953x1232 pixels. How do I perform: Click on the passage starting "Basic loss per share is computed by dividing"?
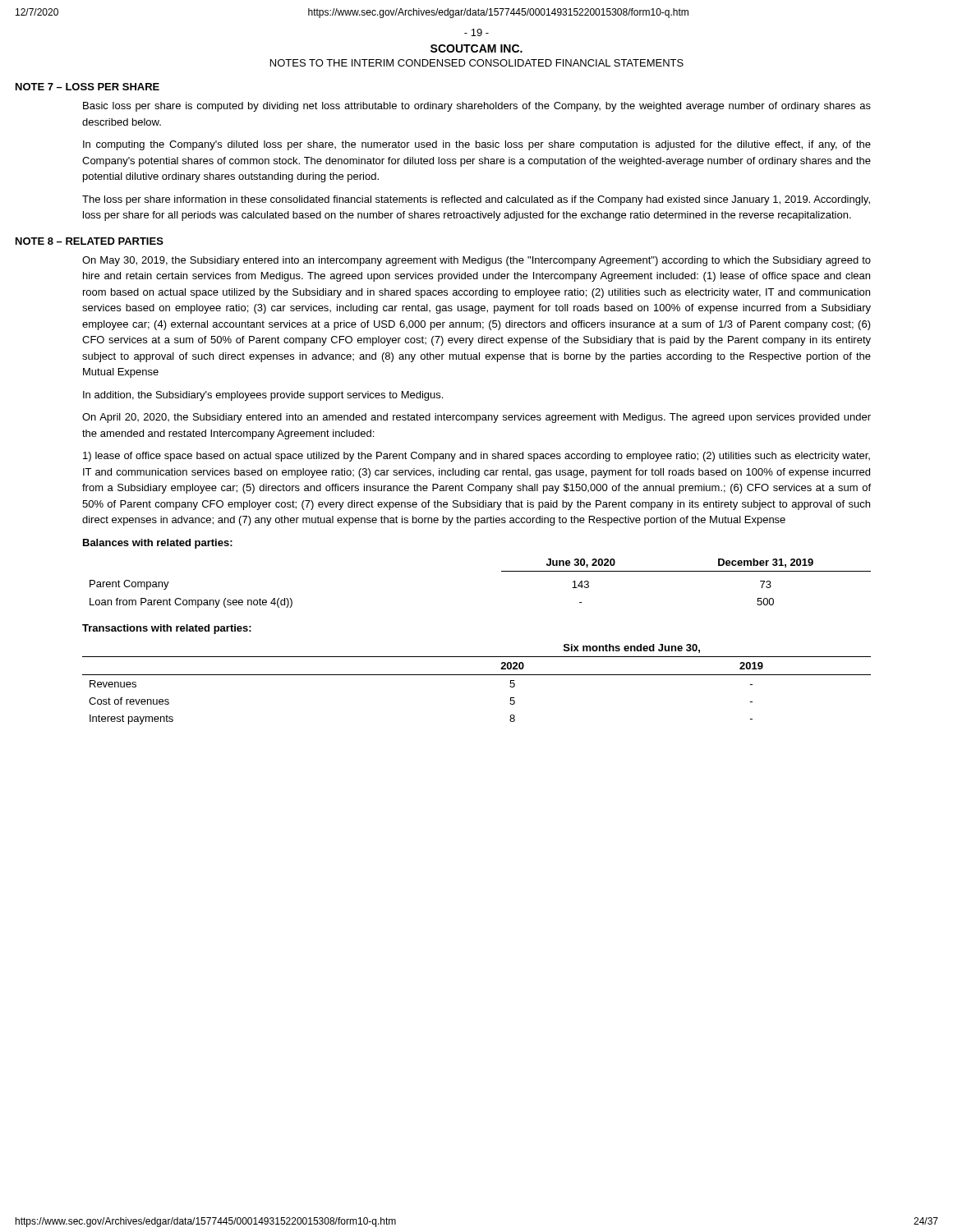point(476,114)
